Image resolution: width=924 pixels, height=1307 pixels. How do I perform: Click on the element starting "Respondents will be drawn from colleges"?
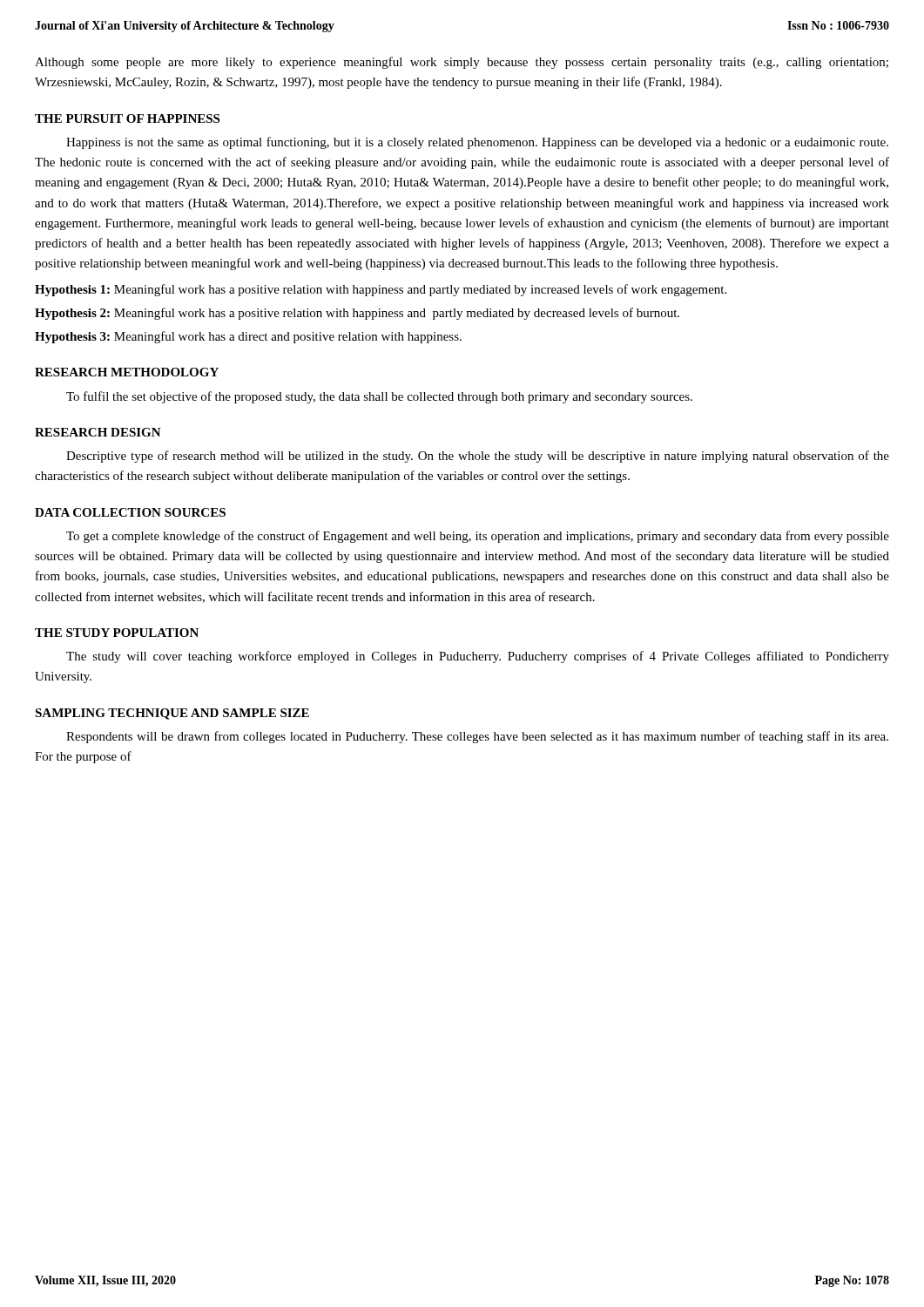(462, 746)
